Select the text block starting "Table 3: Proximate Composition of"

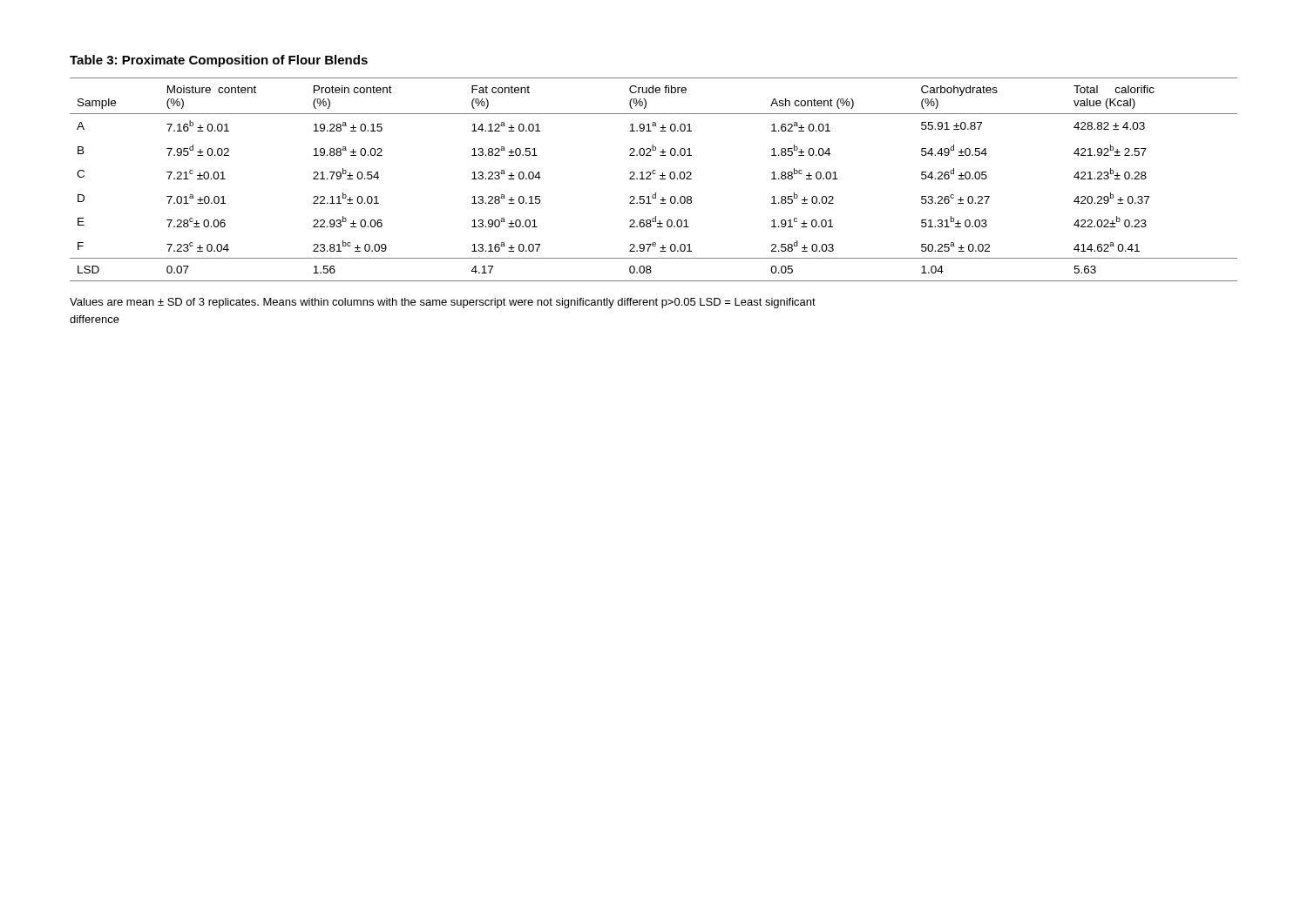click(219, 60)
